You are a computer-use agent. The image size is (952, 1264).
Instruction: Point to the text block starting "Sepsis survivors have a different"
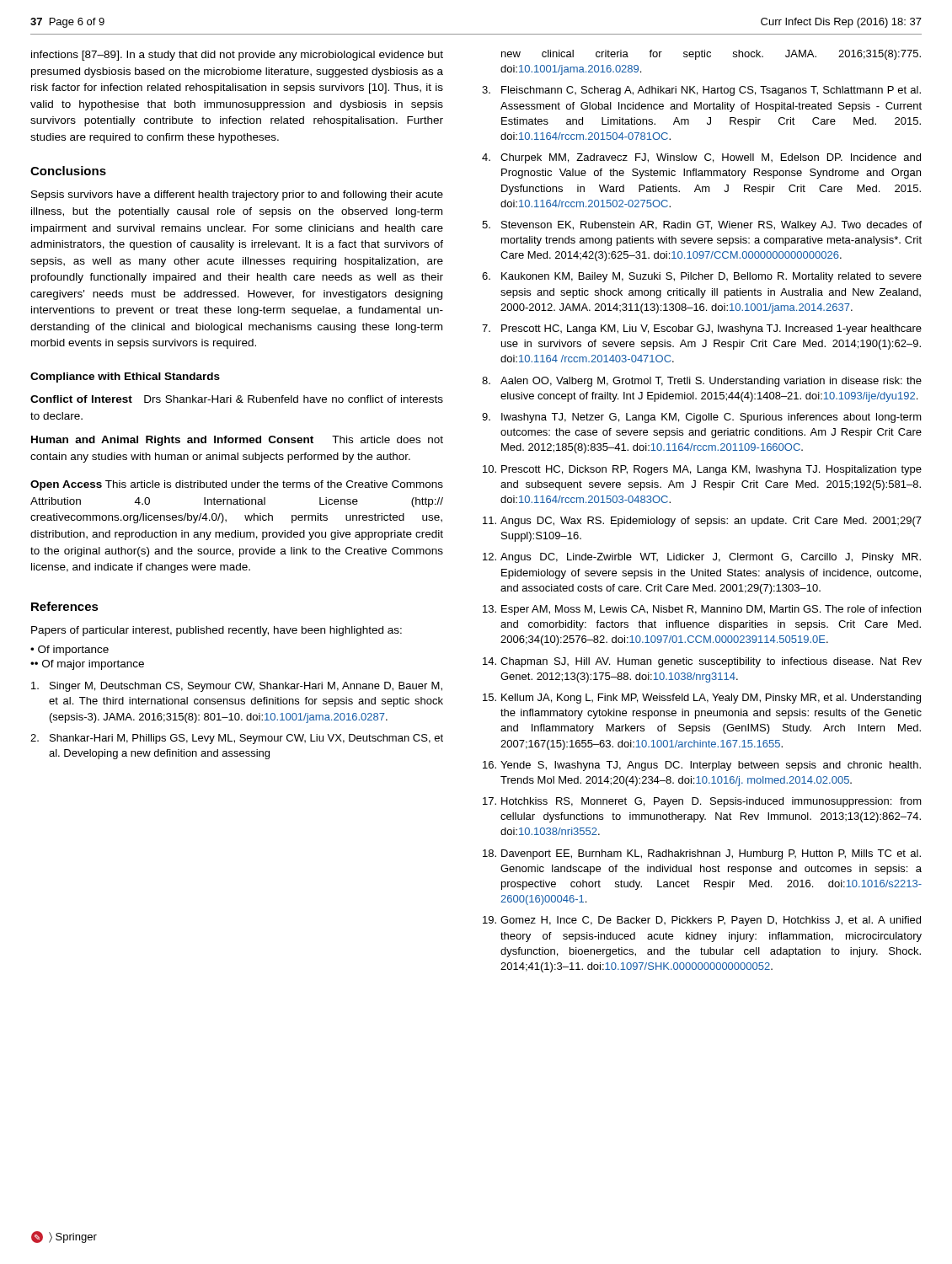237,269
